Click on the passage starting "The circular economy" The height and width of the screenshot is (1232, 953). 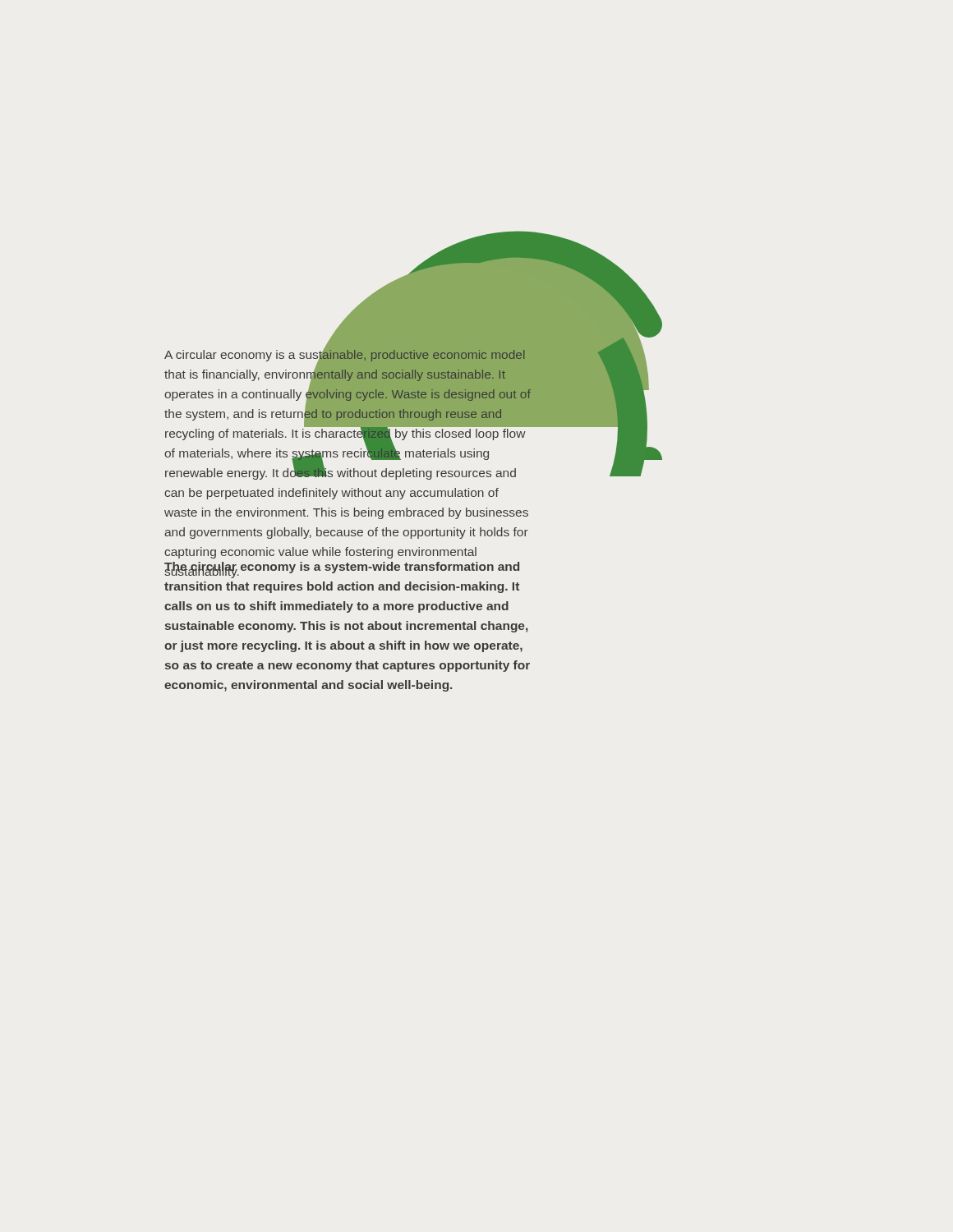[x=347, y=625]
